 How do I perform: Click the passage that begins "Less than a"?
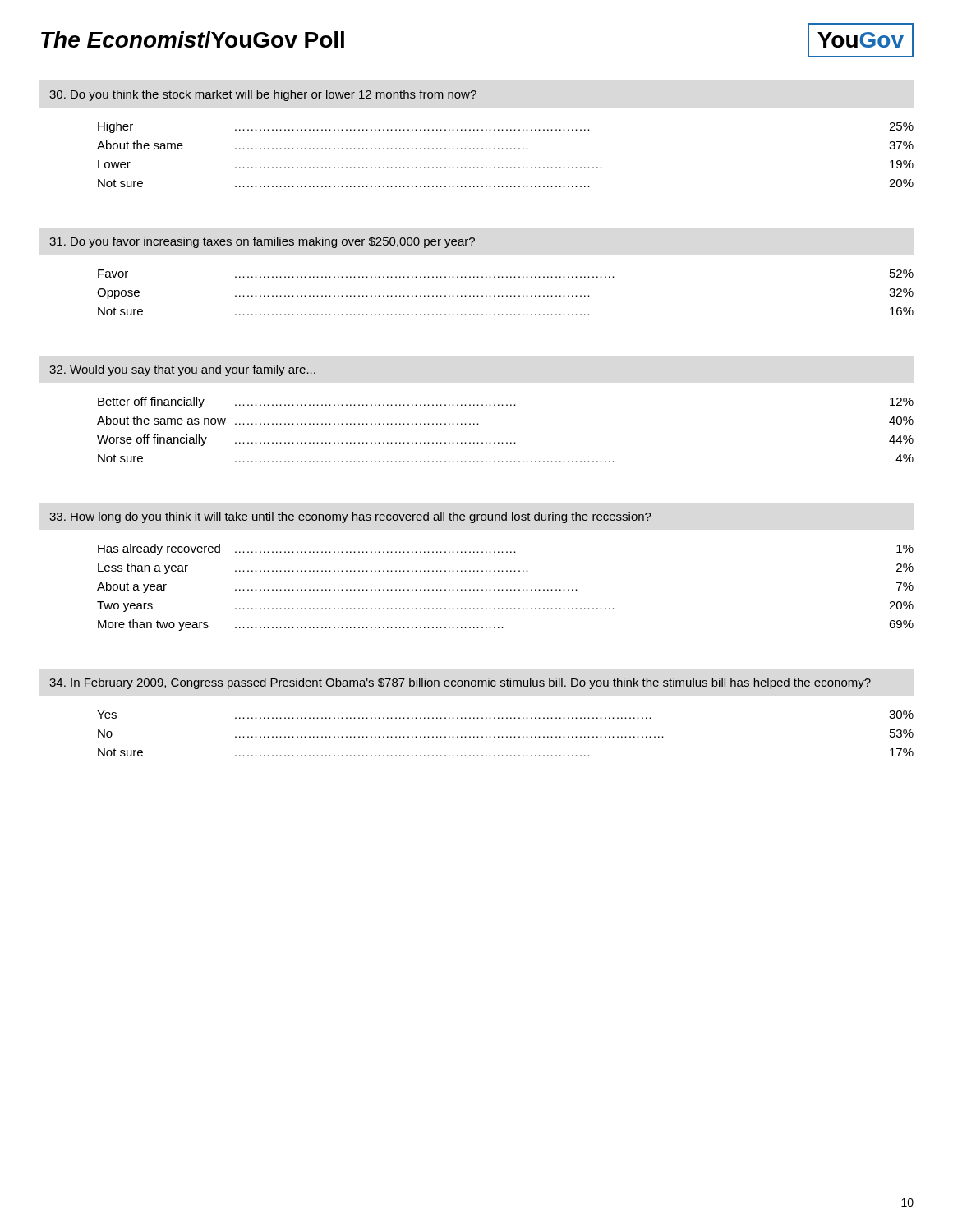tap(505, 567)
